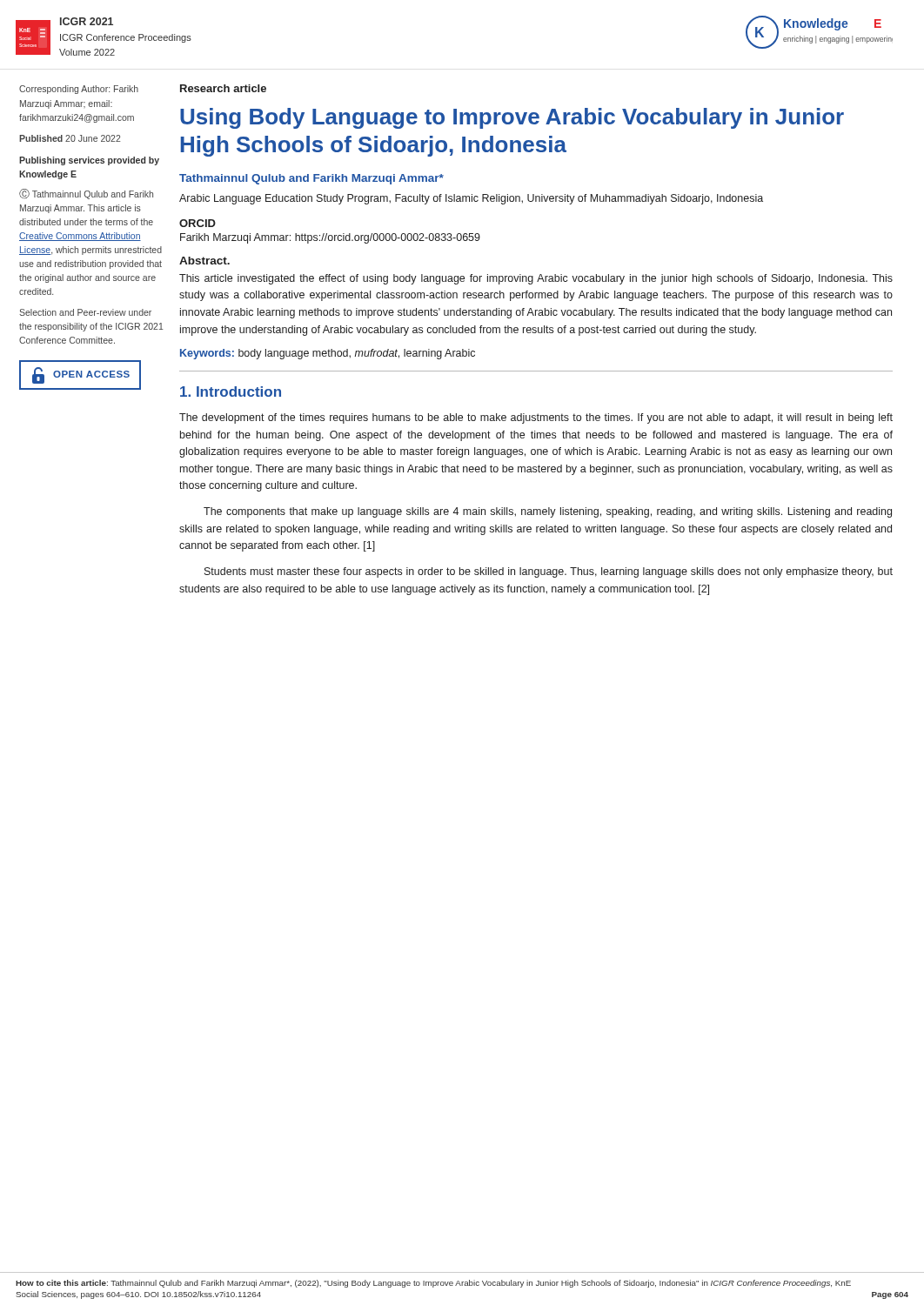Locate the text "Farikh Marzuqi Ammar: https://orcid.org/0000-0002-0833-0659"
Viewport: 924px width, 1305px height.
click(330, 237)
